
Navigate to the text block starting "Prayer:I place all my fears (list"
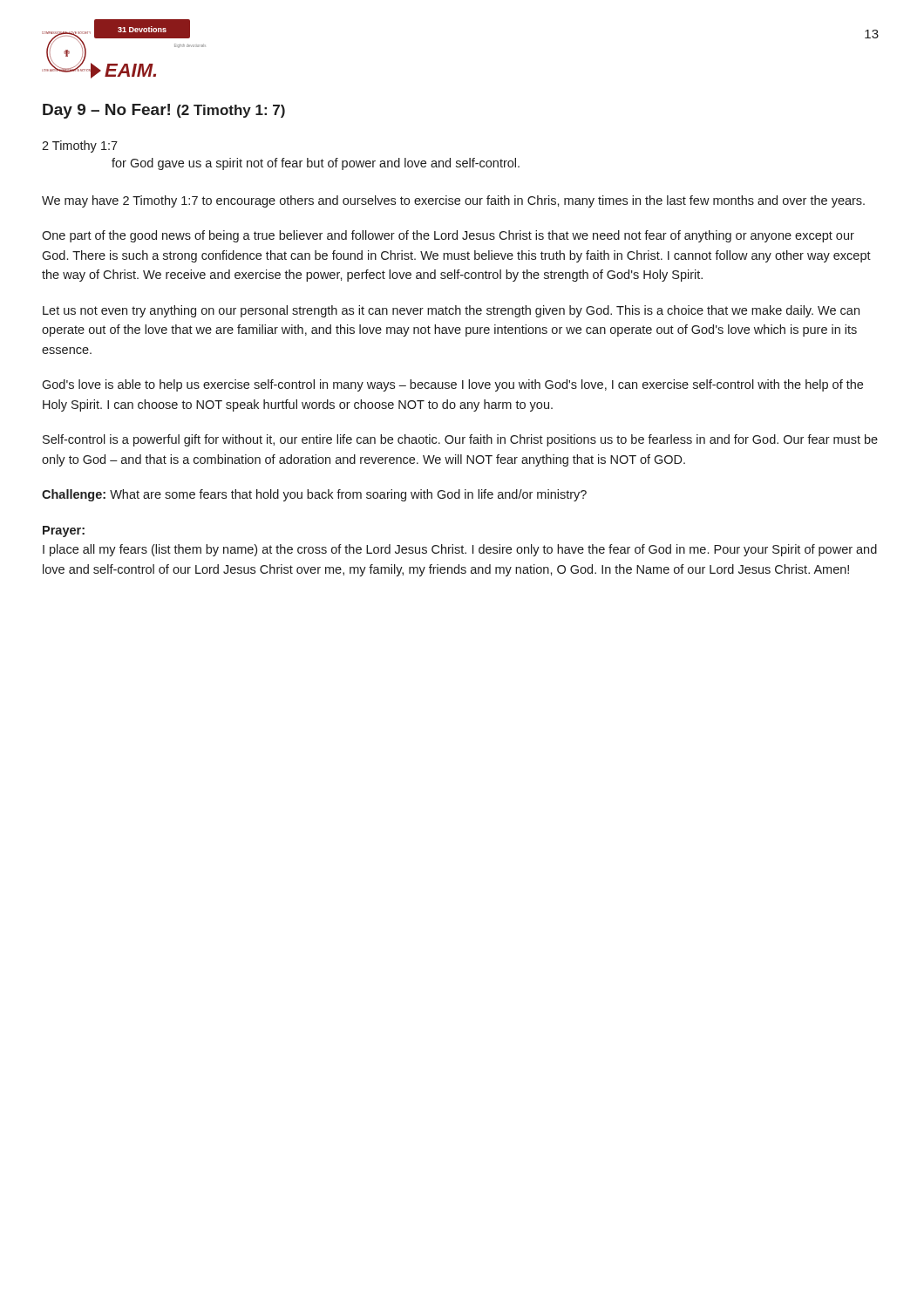[x=460, y=549]
